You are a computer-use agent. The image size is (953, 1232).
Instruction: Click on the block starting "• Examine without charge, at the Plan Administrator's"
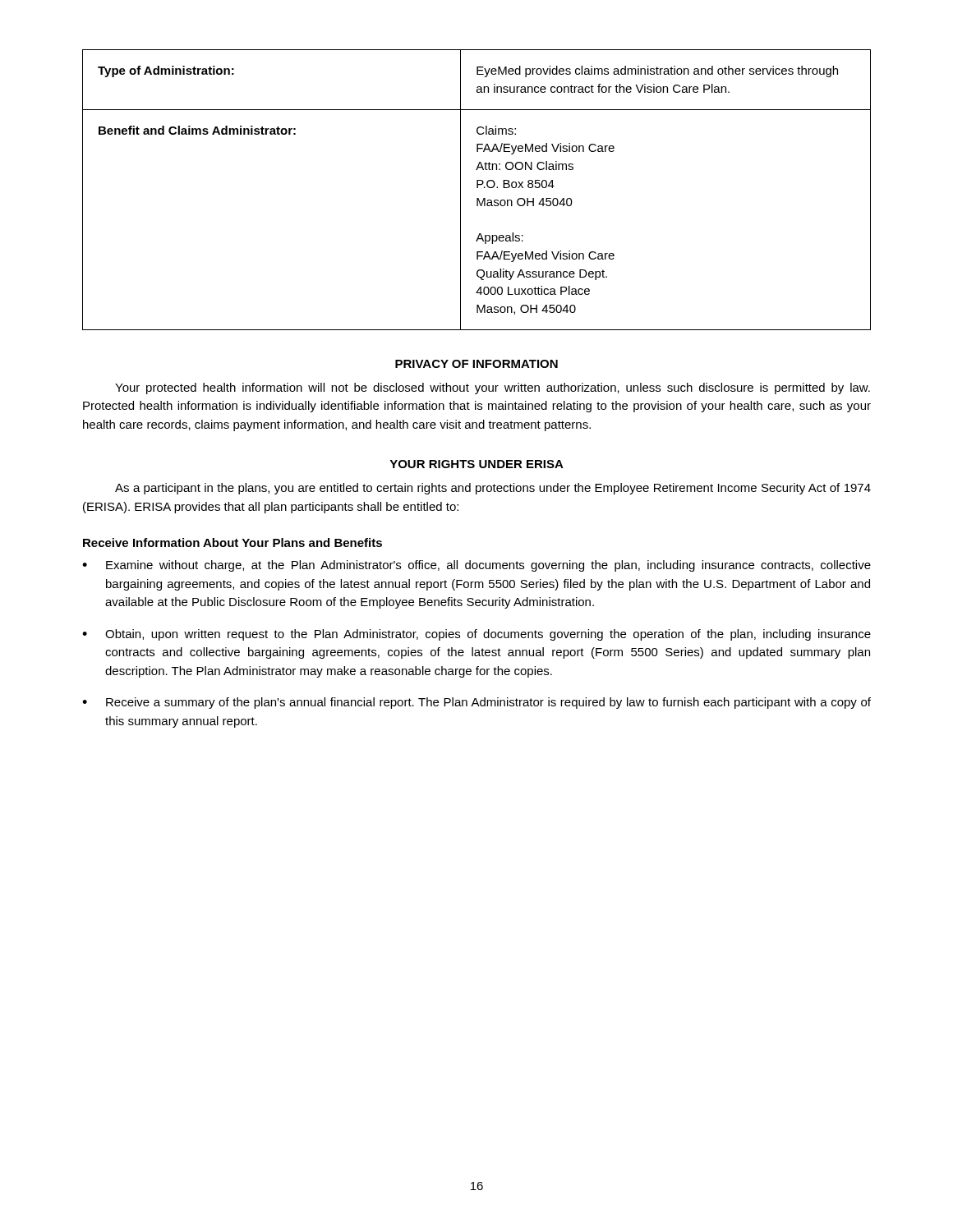point(476,584)
